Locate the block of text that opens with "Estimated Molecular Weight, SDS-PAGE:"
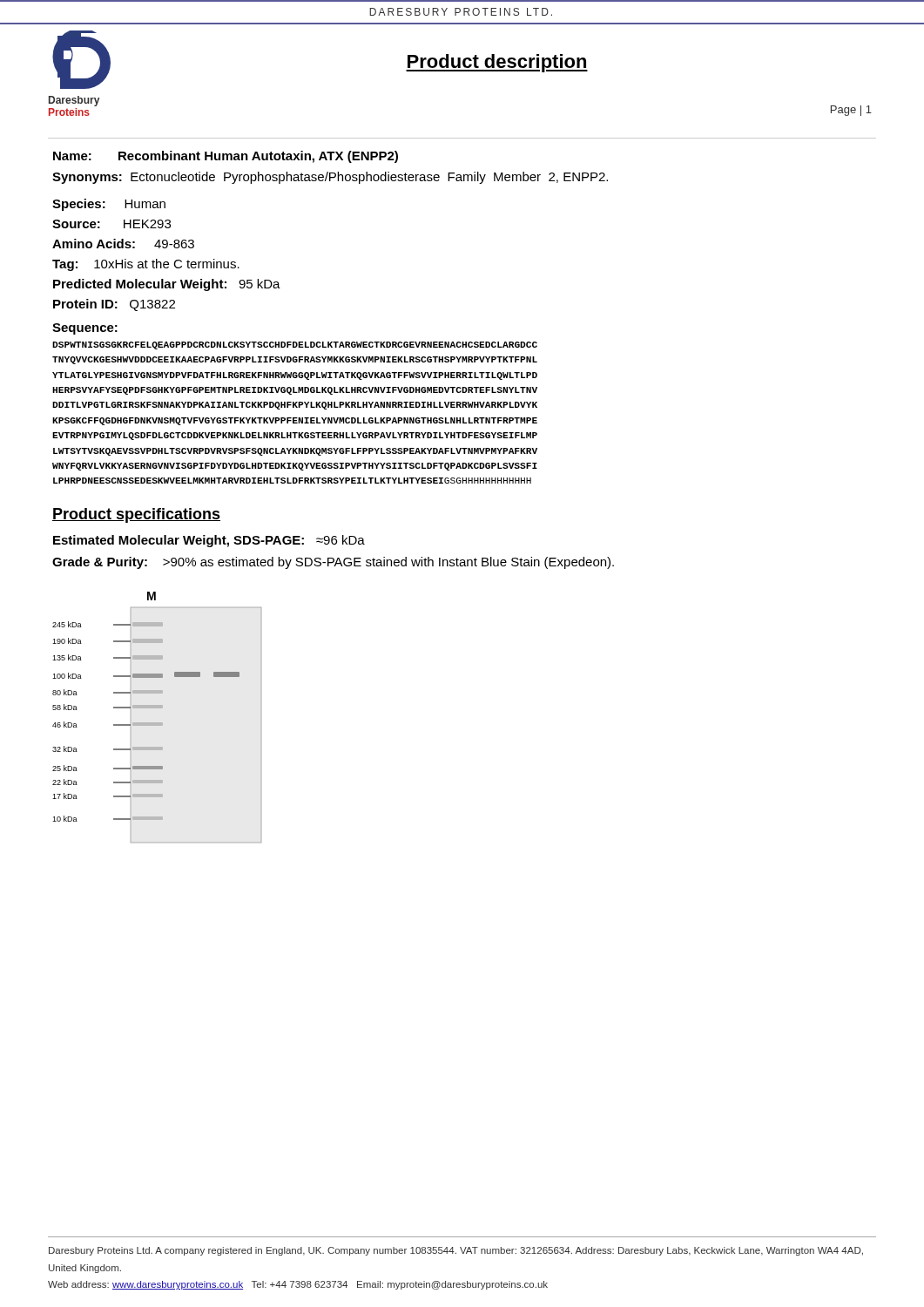Screen dimensions: 1307x924 pyautogui.click(x=208, y=539)
